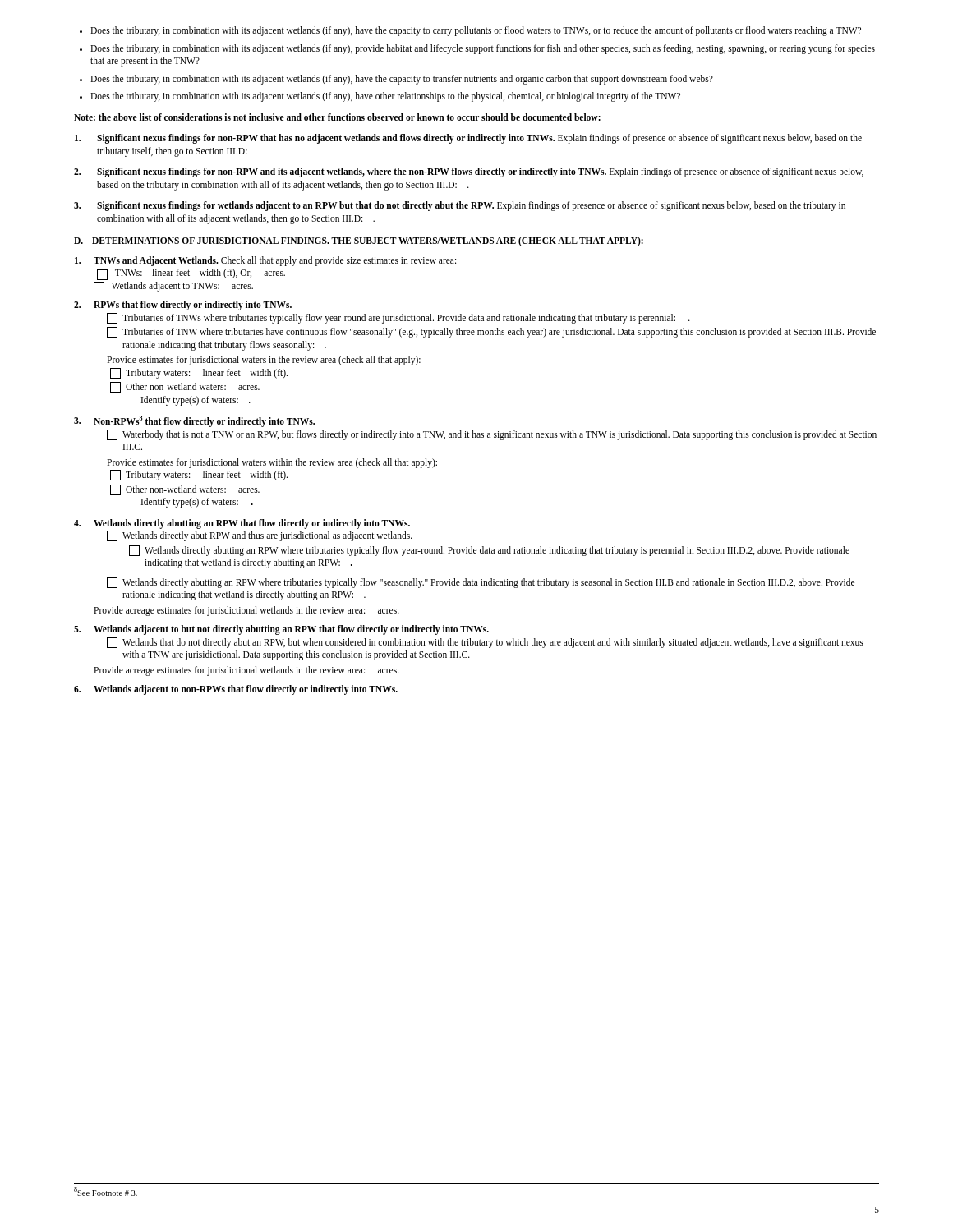Select the text block that reads "Significant nexus findings for non-RPW that has no"
This screenshot has height=1232, width=953.
(x=476, y=145)
